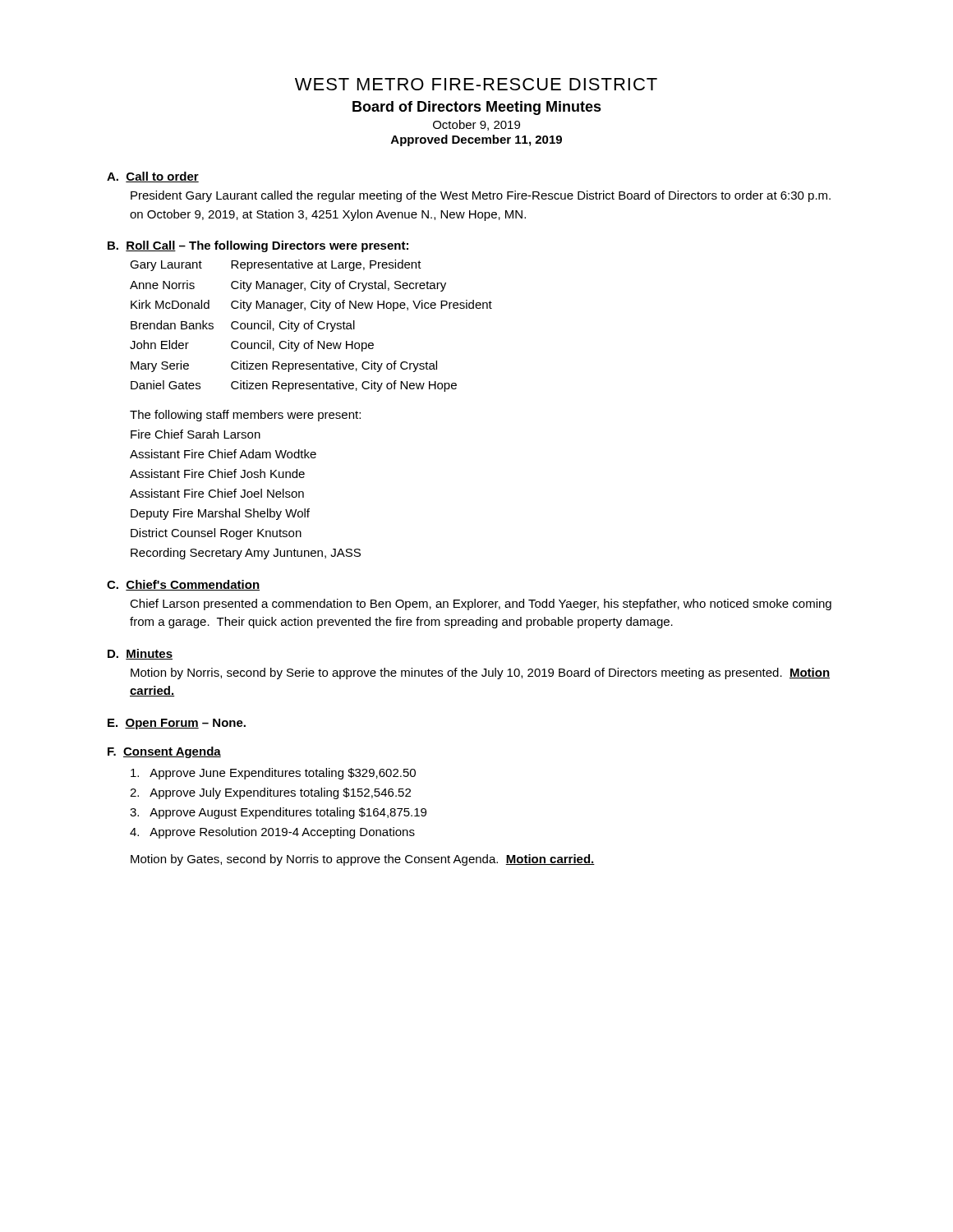Where is the passage that starts "4. Approve Resolution 2019-4 Accepting"?

[x=272, y=831]
